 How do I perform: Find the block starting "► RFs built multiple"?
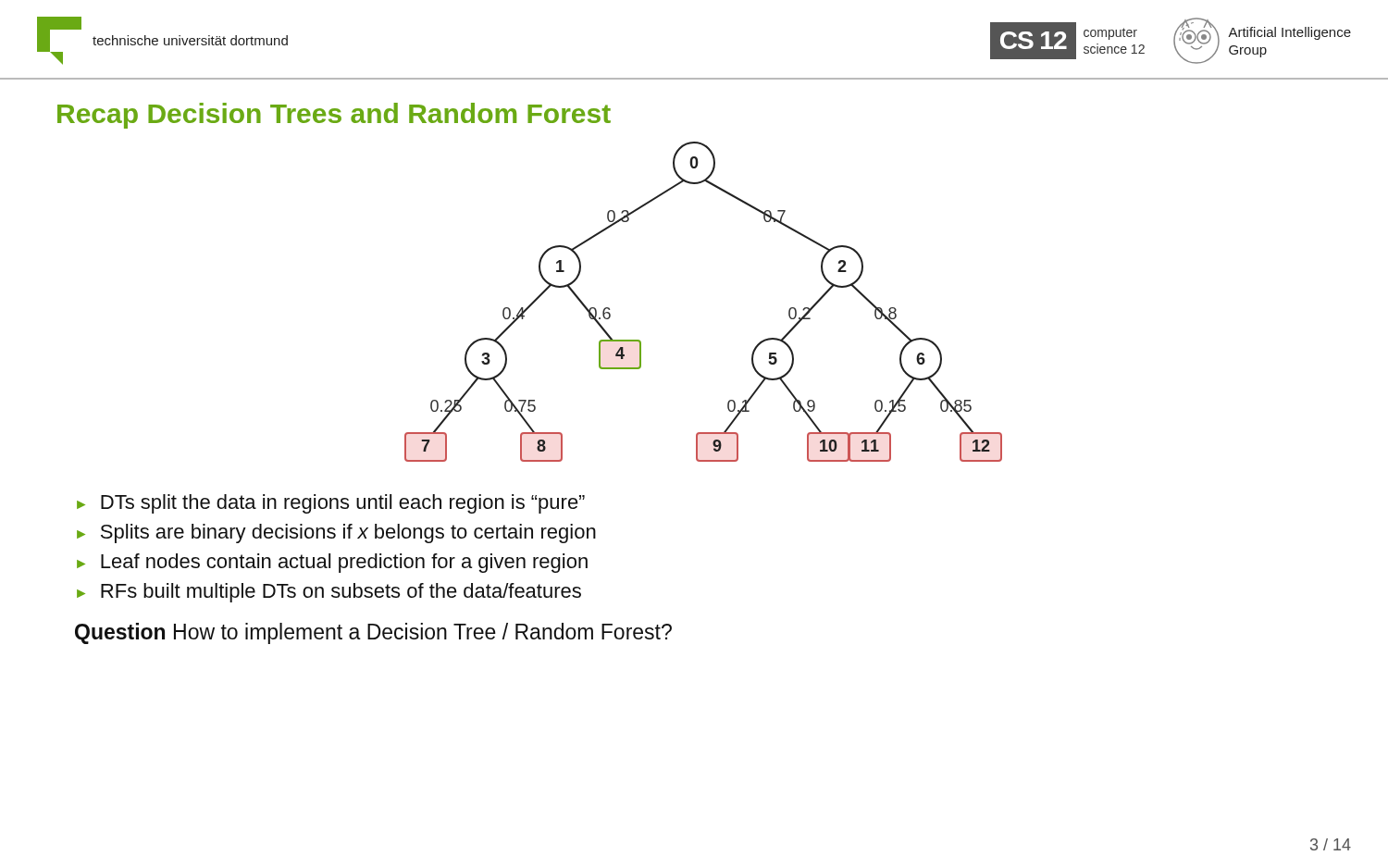coord(328,591)
